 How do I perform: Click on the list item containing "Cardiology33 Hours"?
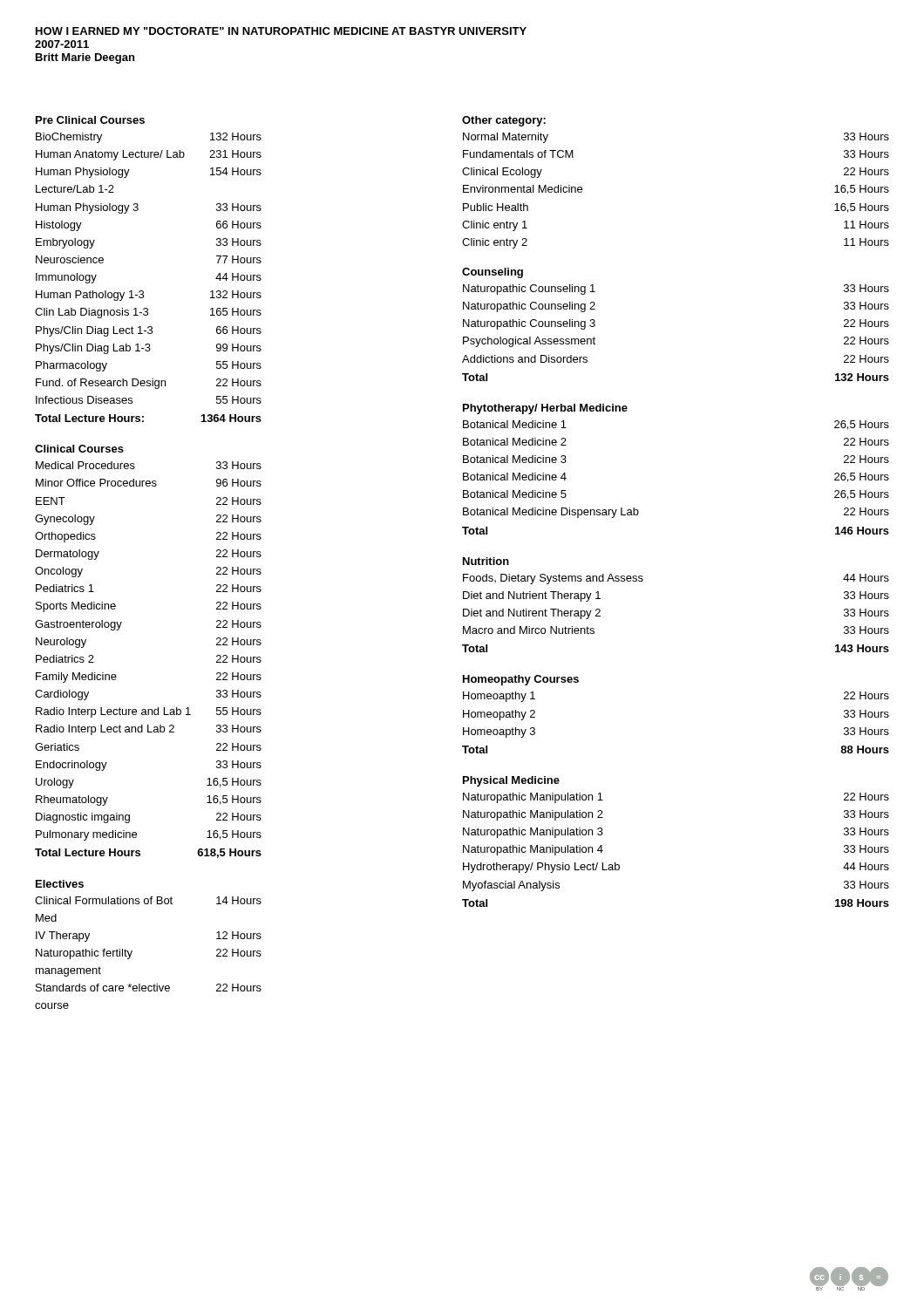[63, 695]
